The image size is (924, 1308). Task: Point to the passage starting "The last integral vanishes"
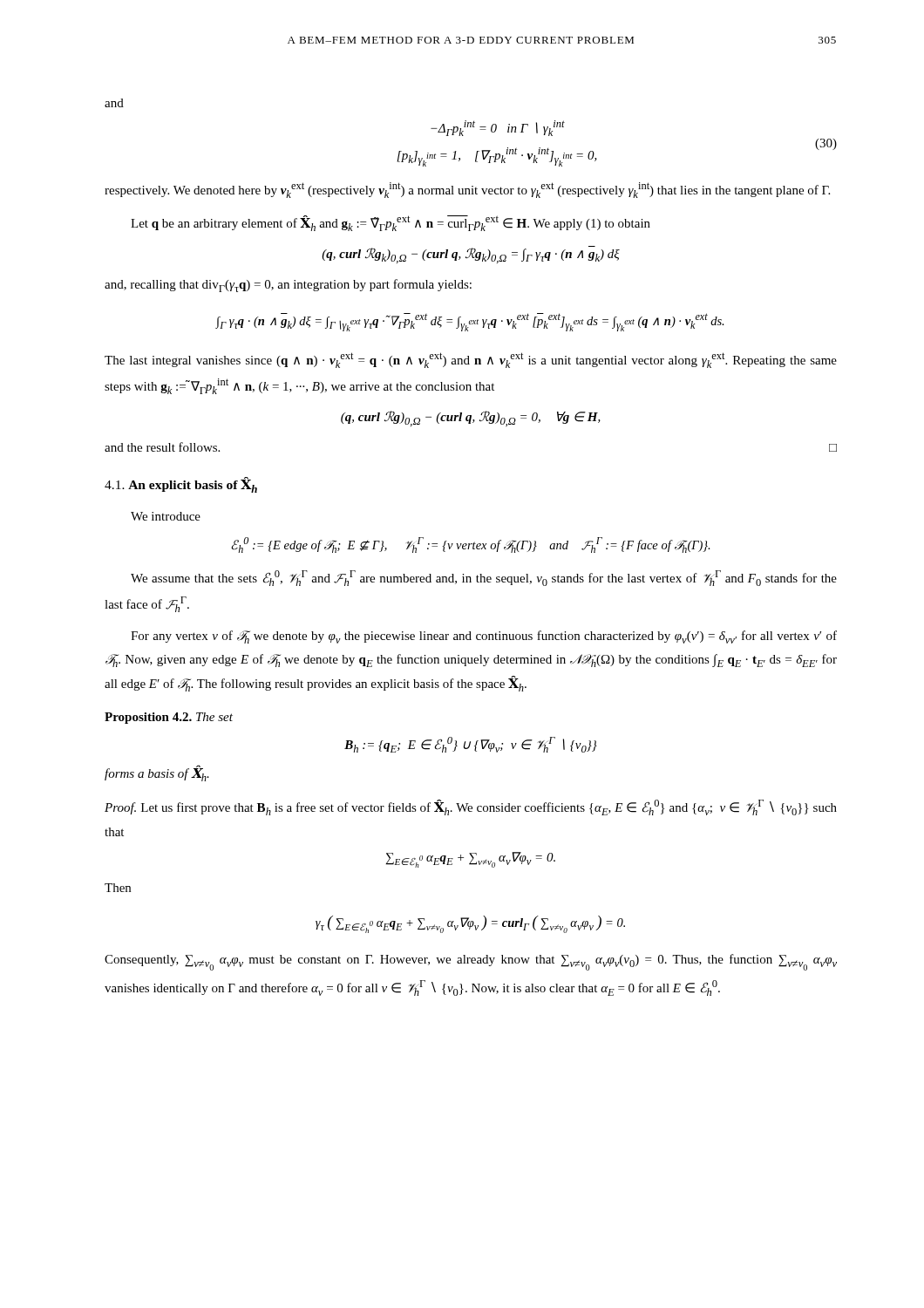tap(471, 373)
